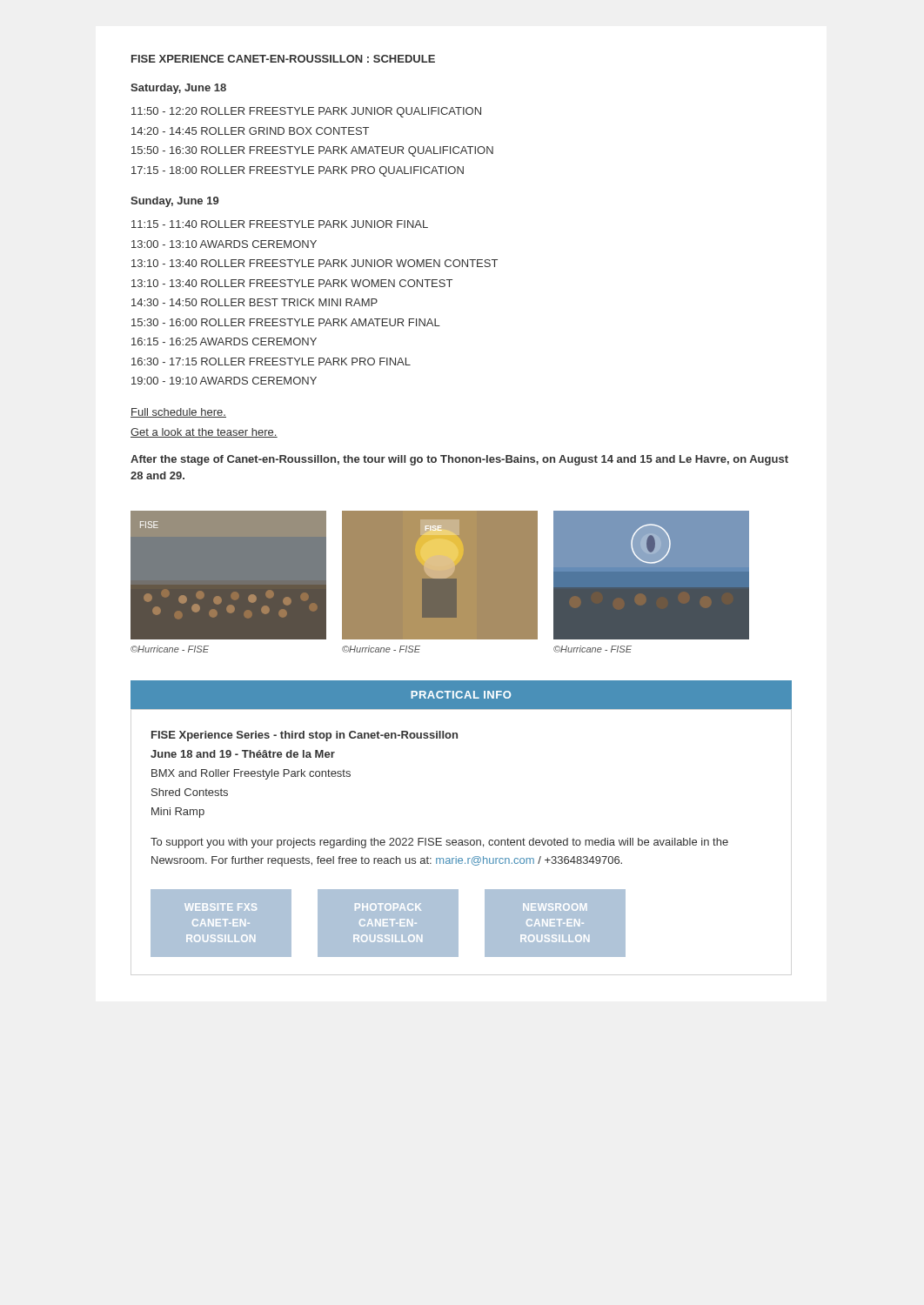Screen dimensions: 1305x924
Task: Locate the block starting "Saturday, June 18"
Action: [178, 87]
